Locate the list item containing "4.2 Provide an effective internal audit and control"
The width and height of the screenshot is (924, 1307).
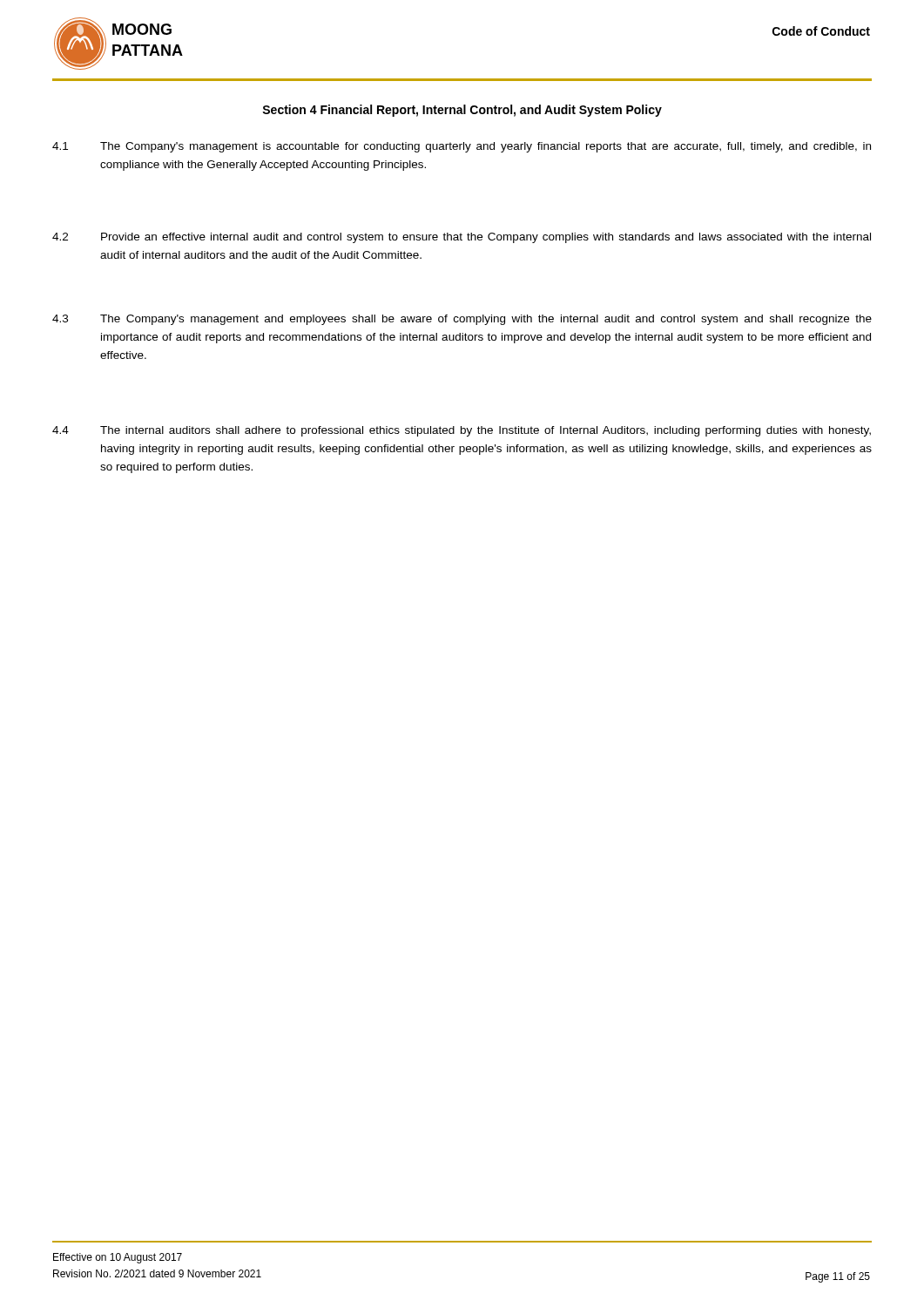pos(462,247)
